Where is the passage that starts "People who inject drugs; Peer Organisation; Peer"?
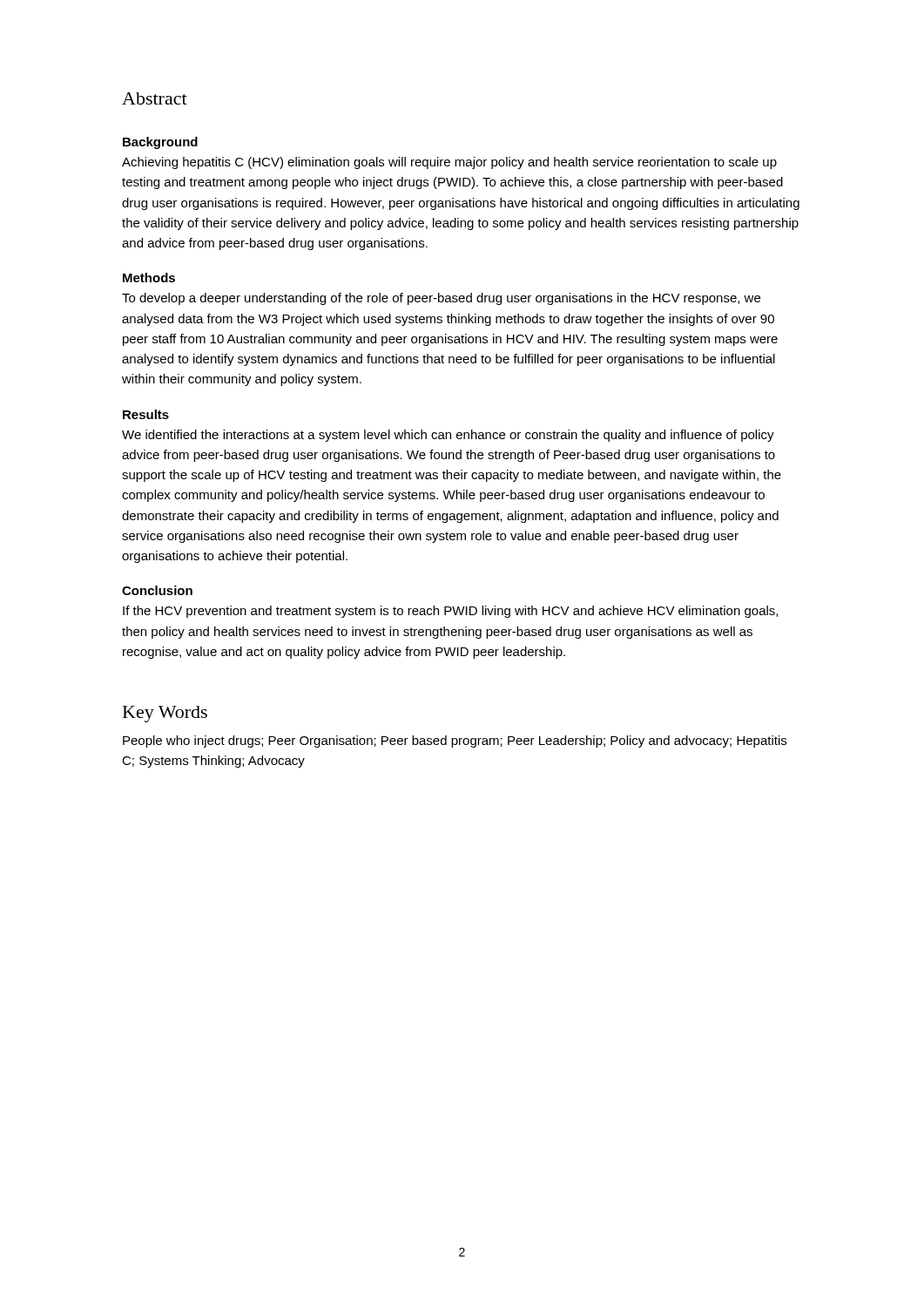Image resolution: width=924 pixels, height=1307 pixels. point(455,750)
